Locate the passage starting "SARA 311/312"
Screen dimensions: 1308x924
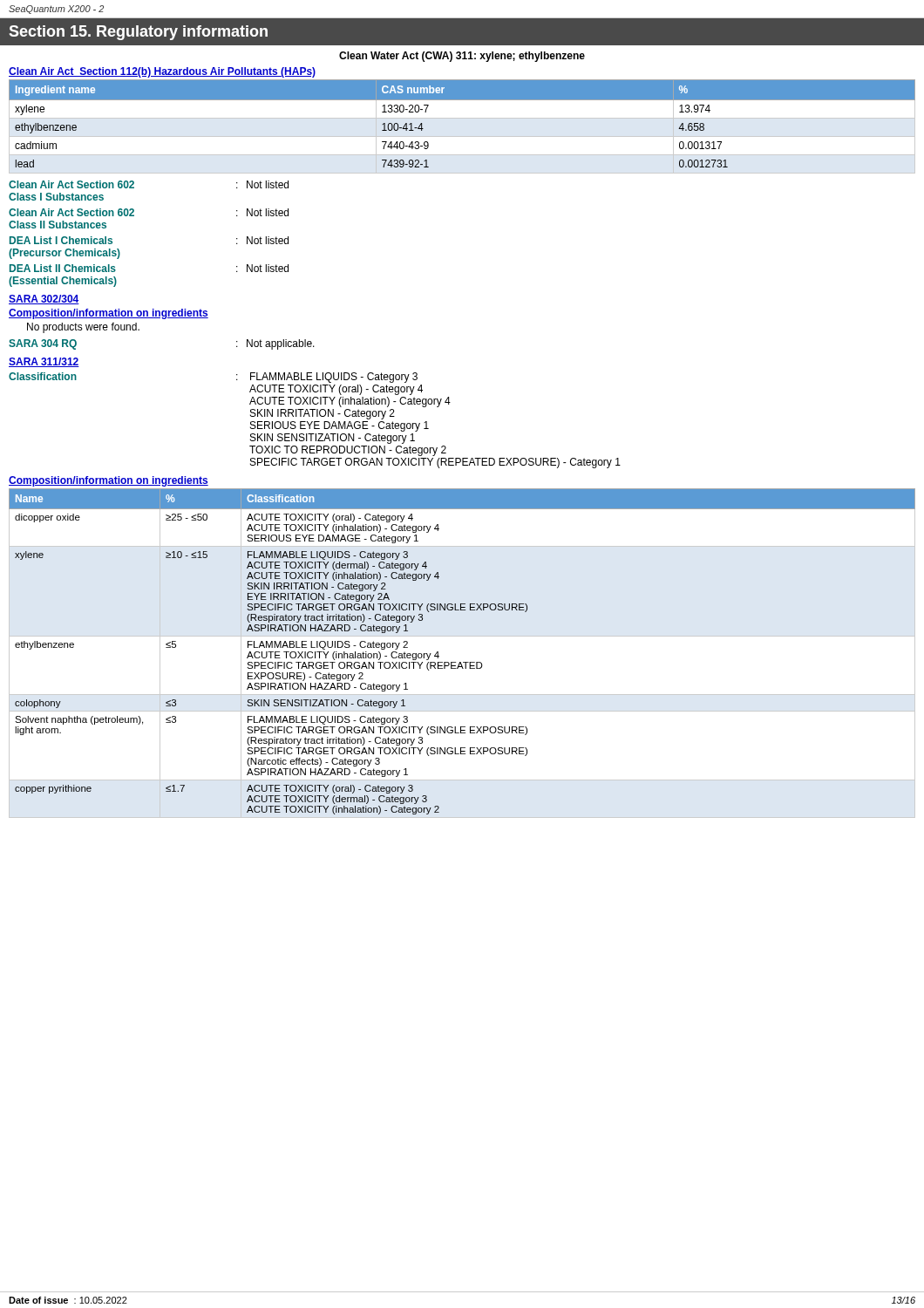pos(44,362)
